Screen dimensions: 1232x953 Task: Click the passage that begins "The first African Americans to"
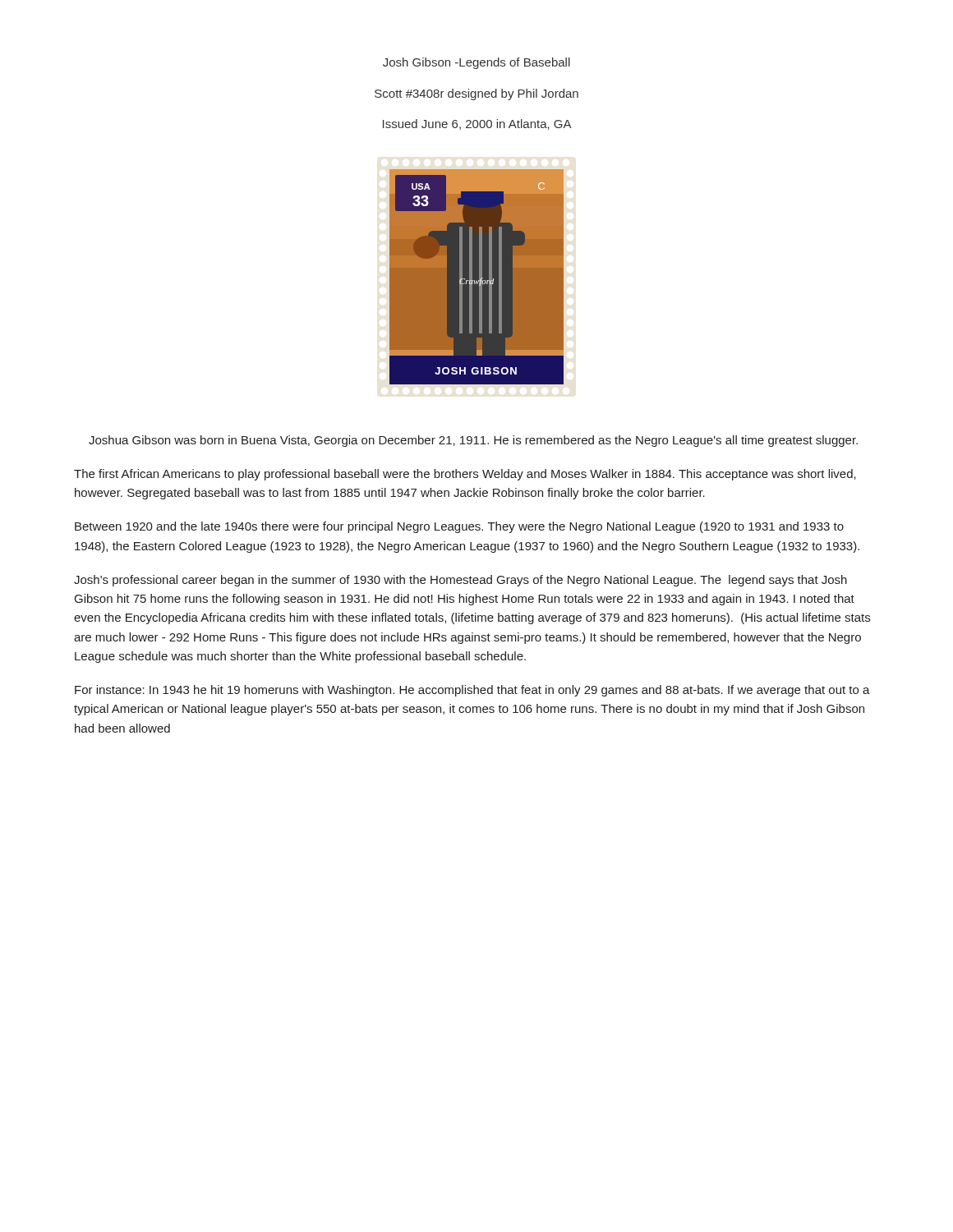465,483
